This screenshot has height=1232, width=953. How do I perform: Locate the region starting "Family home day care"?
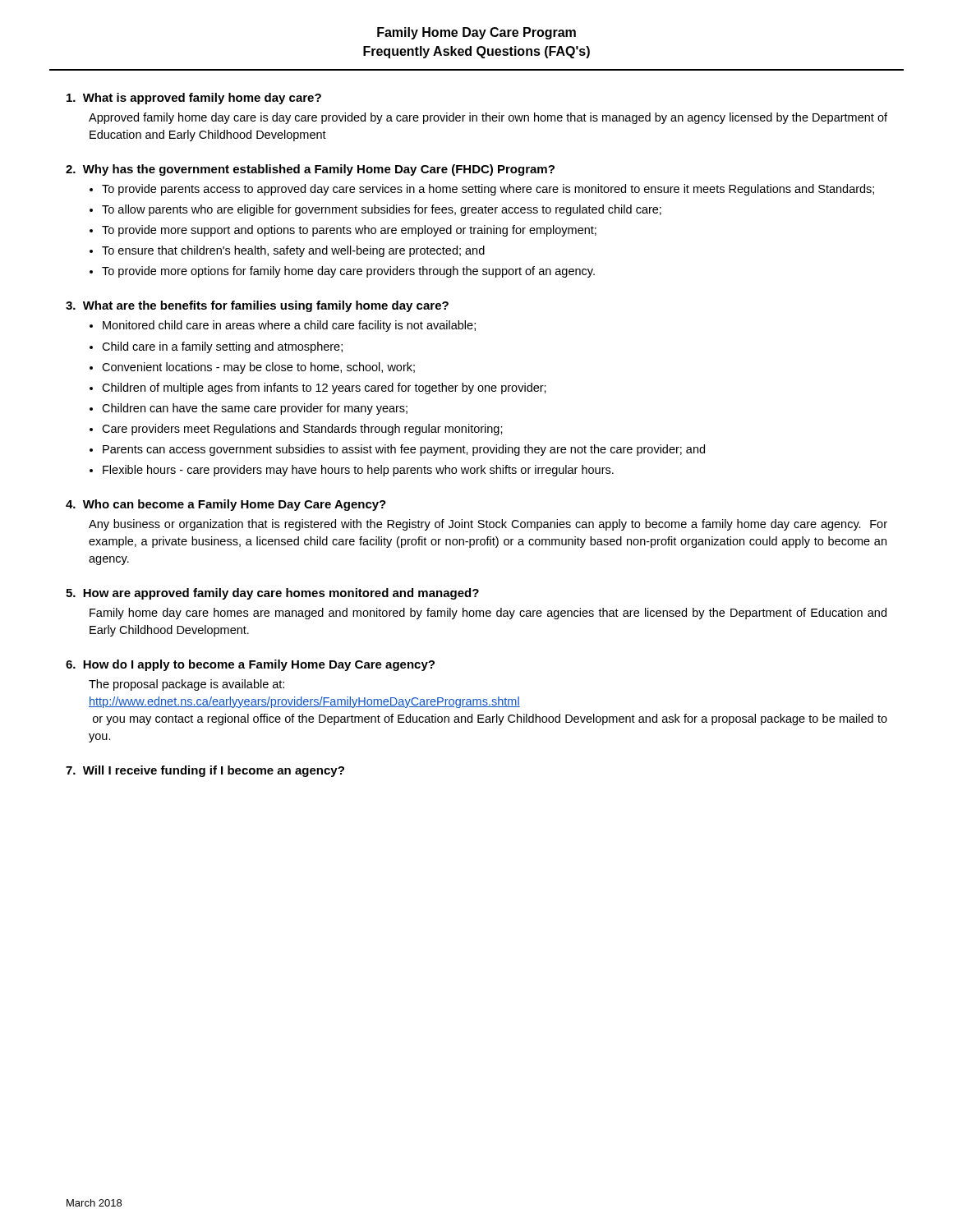tap(488, 621)
